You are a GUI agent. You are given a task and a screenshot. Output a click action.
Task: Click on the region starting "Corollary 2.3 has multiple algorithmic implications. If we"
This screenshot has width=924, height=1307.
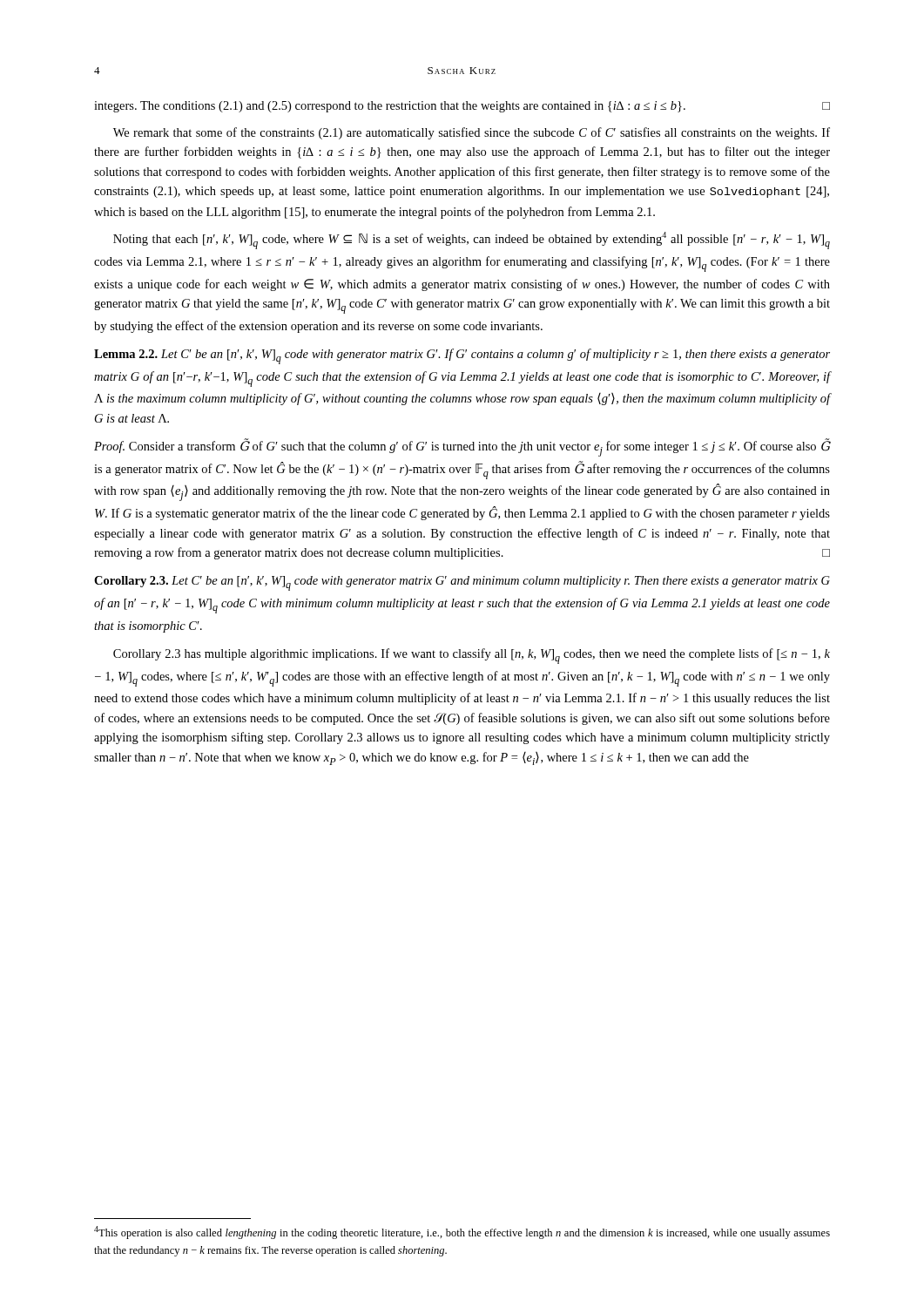(x=462, y=707)
